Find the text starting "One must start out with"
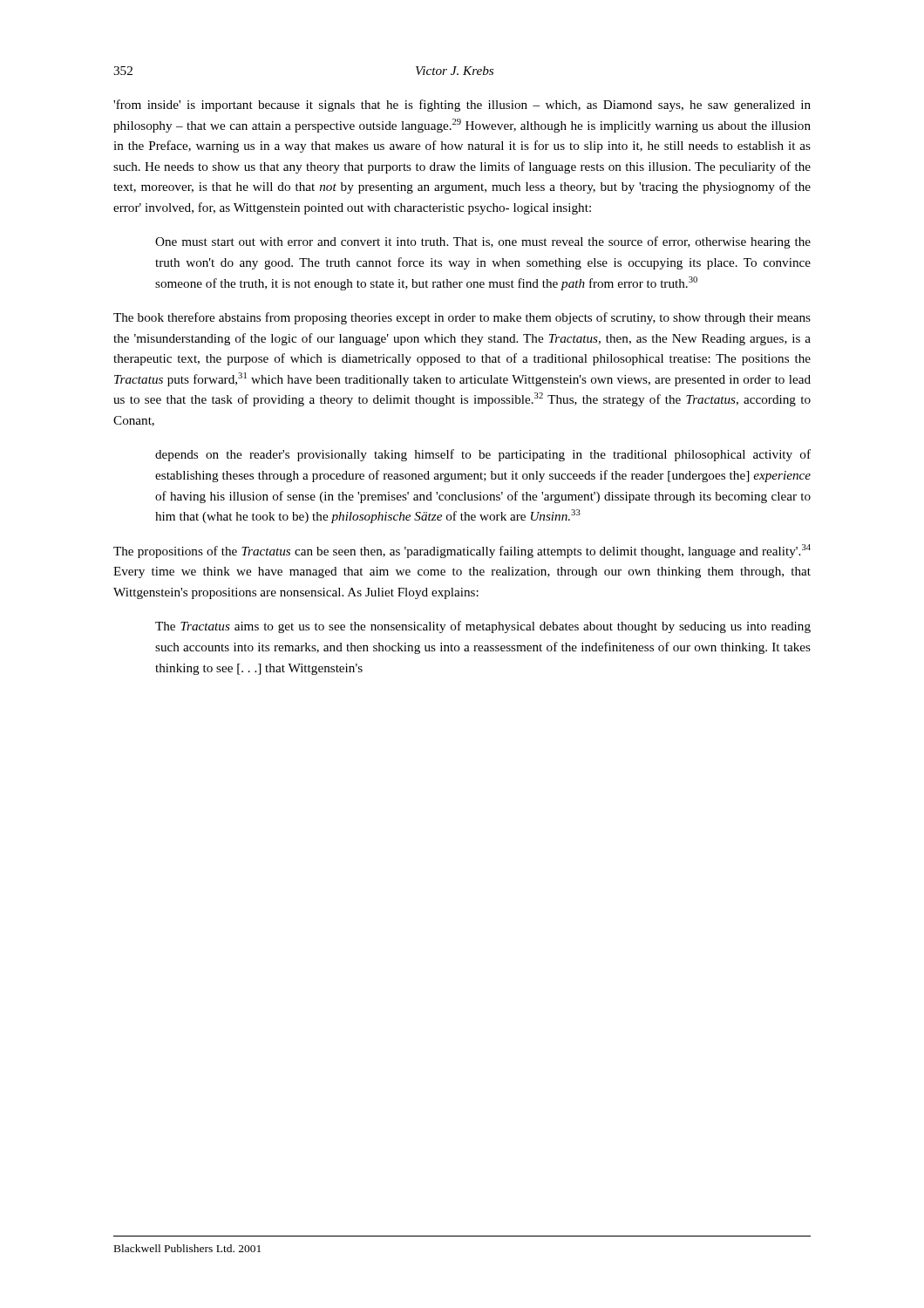924x1308 pixels. click(483, 262)
